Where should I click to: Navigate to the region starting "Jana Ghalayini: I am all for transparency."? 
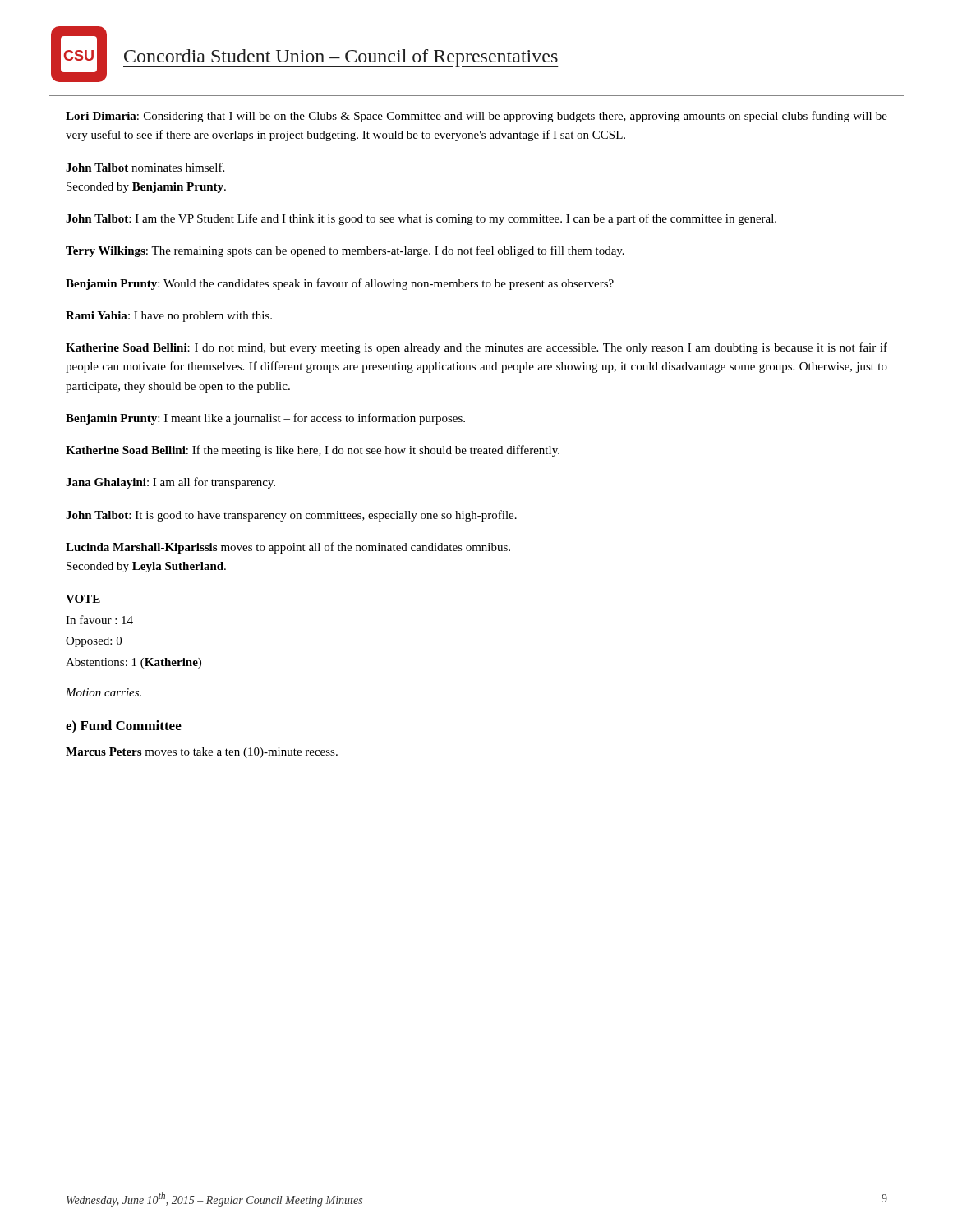[x=171, y=482]
